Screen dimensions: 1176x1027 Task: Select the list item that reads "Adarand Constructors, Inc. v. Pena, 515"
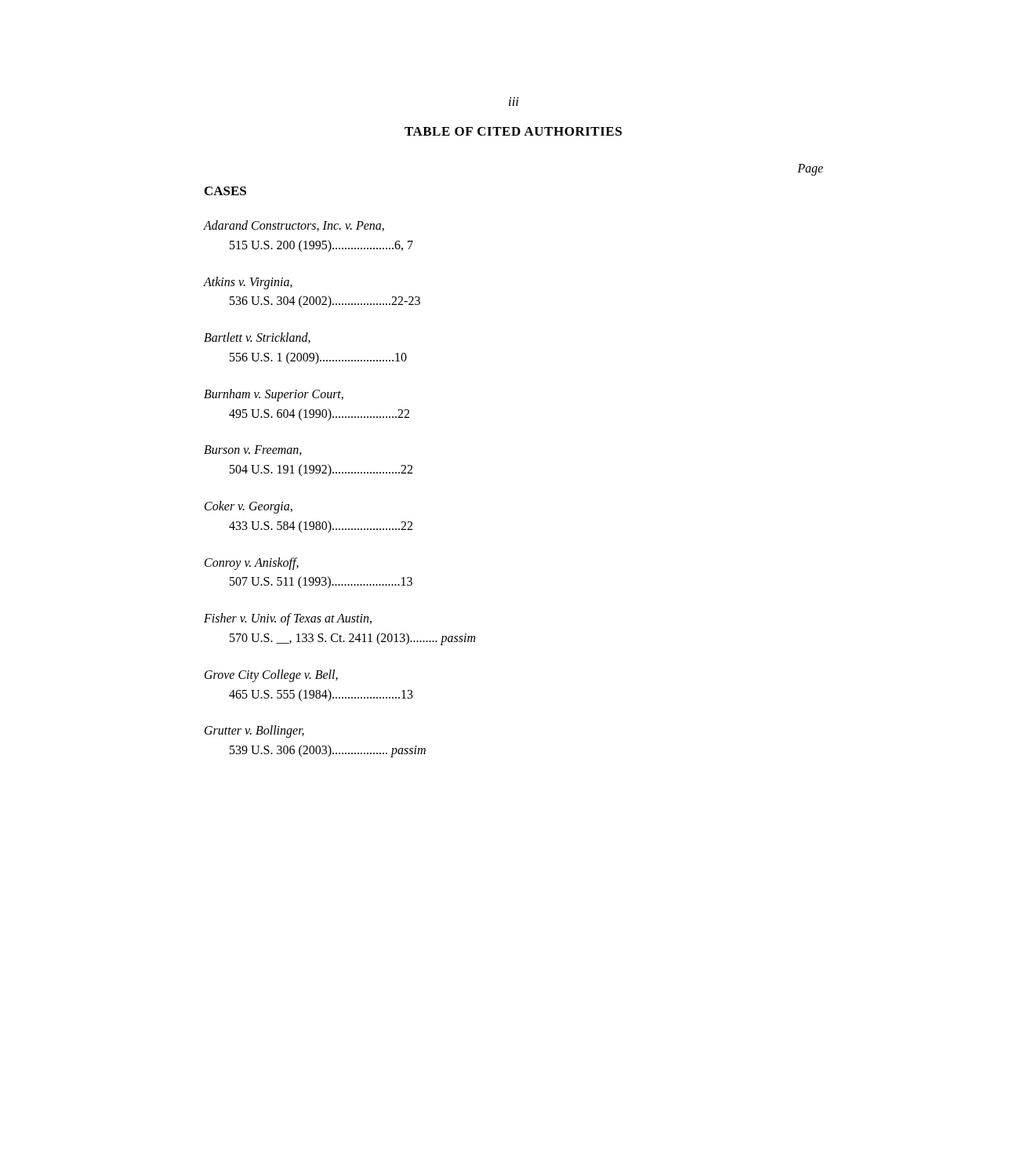pyautogui.click(x=294, y=226)
